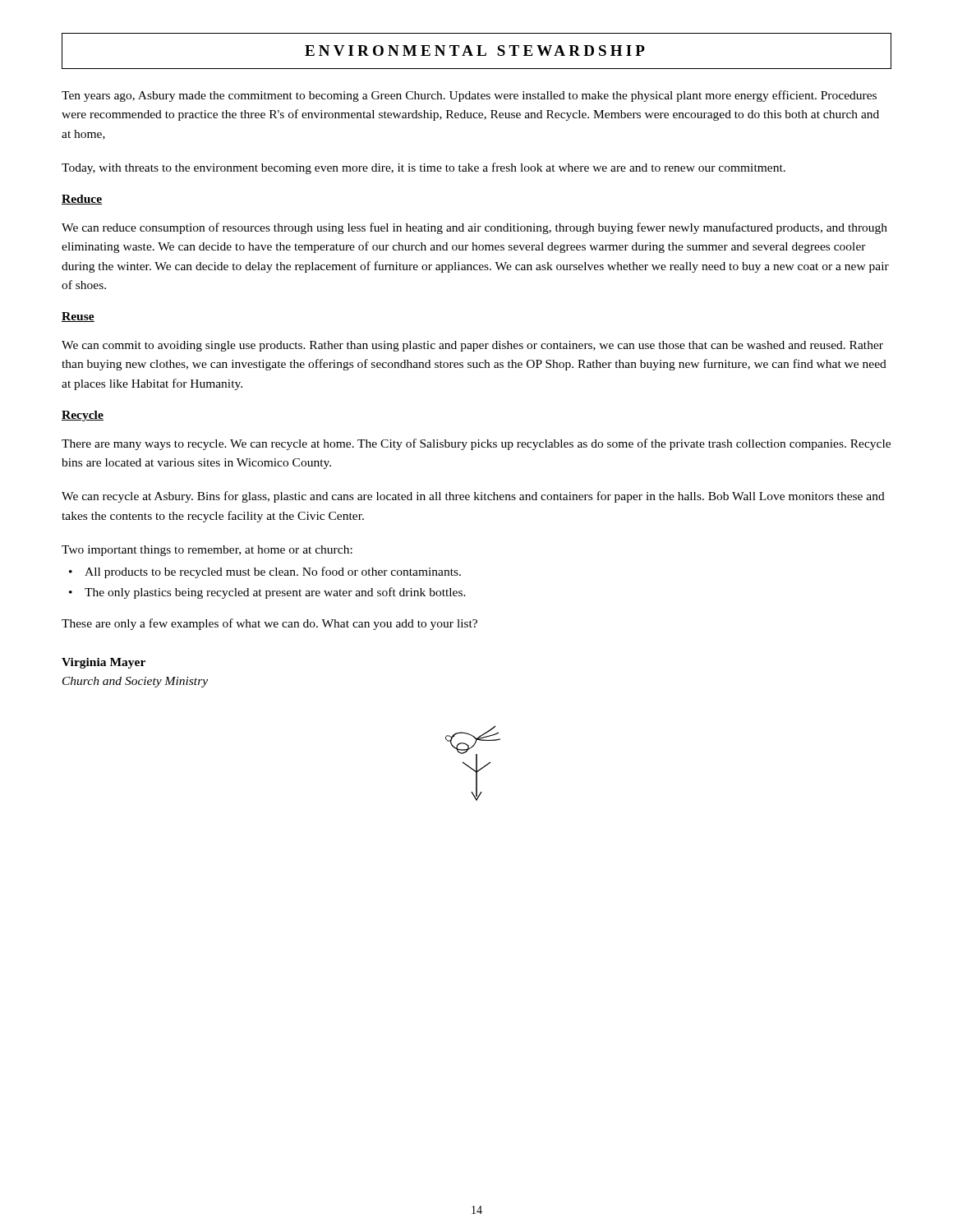Click on the title that says "ENVIRONMENTAL STEWARDSHIP"
Screen dimensions: 1232x953
click(x=476, y=51)
